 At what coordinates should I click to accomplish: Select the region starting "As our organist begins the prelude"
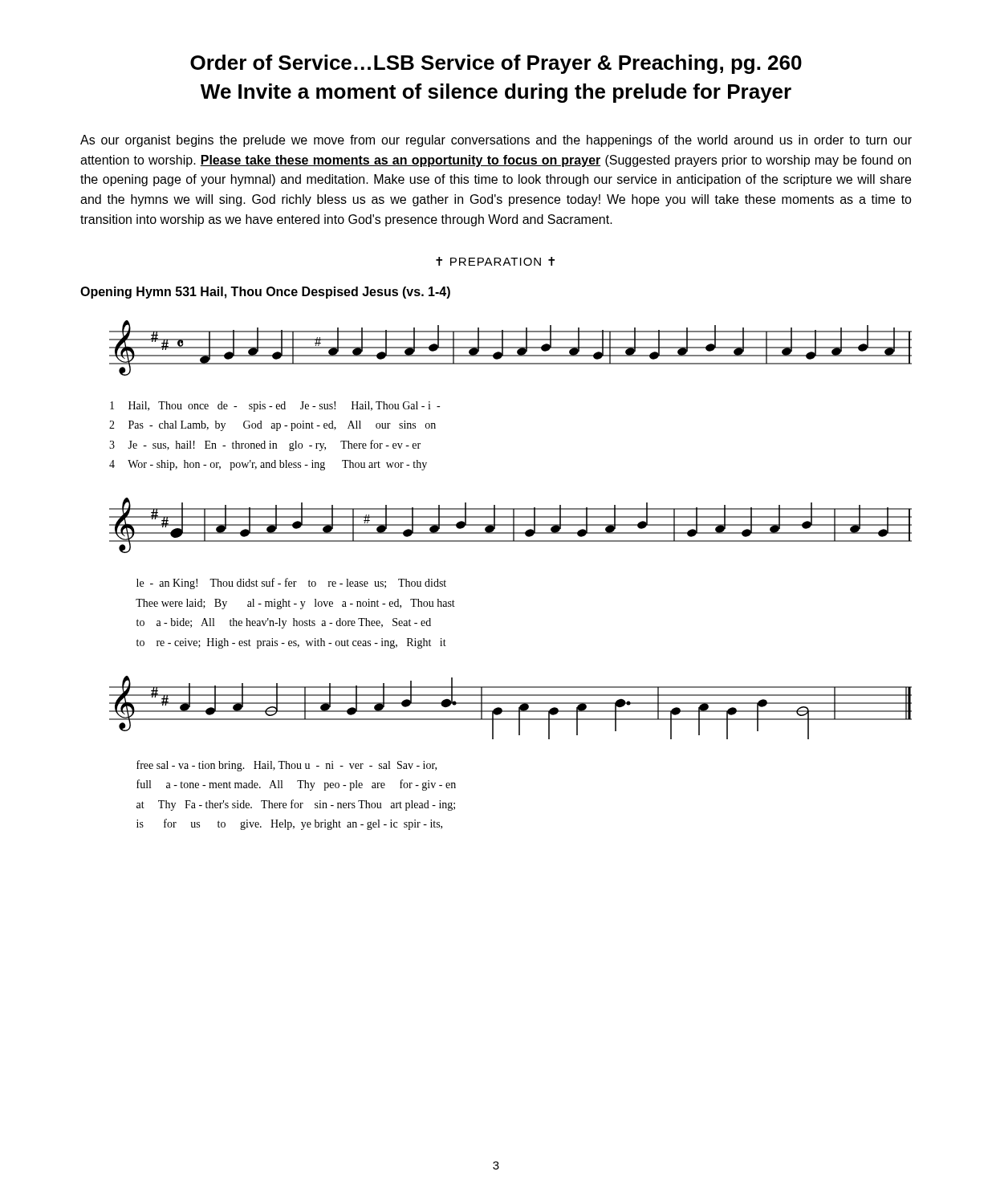(496, 180)
